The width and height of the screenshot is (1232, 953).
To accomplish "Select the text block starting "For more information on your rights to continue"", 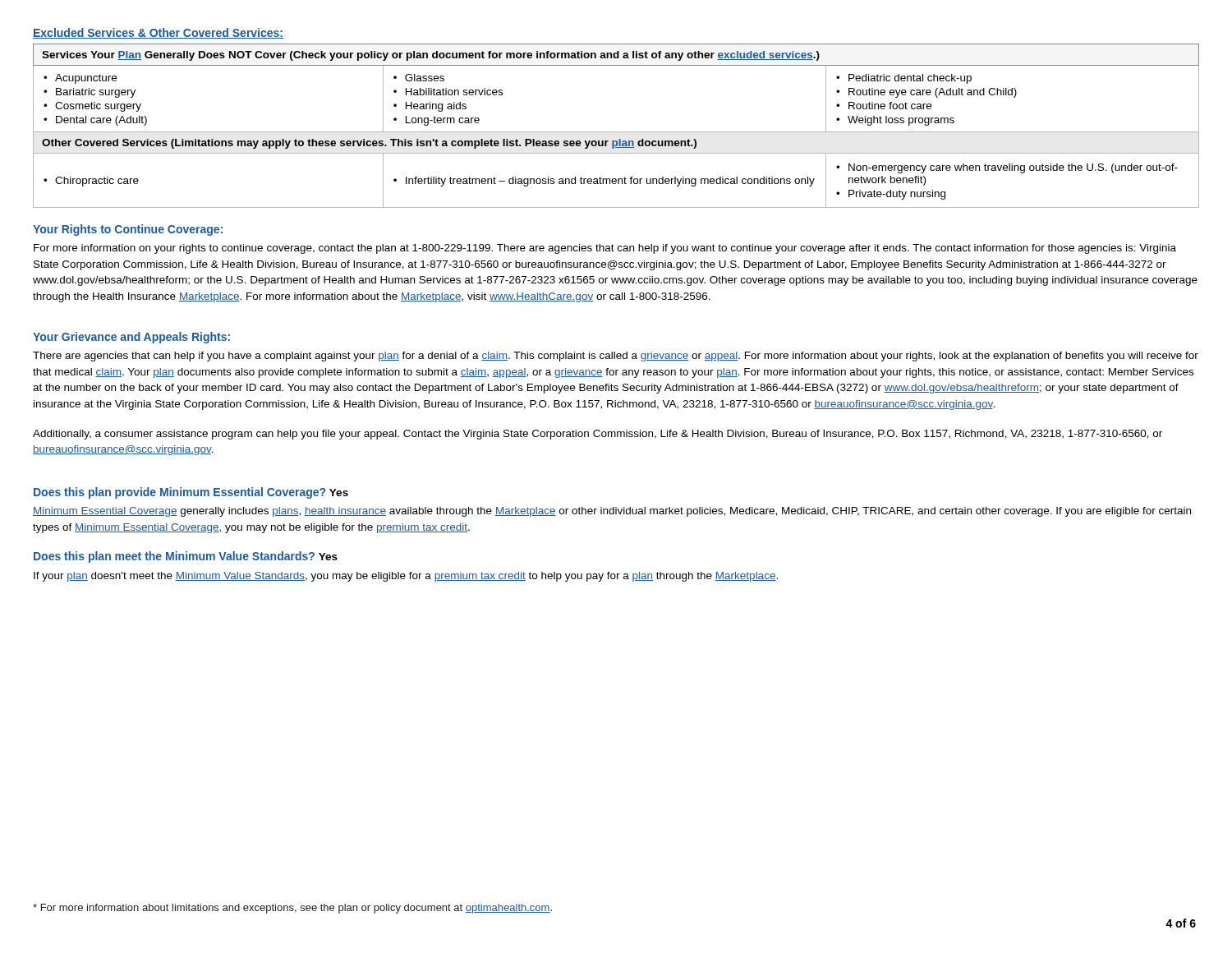I will (615, 272).
